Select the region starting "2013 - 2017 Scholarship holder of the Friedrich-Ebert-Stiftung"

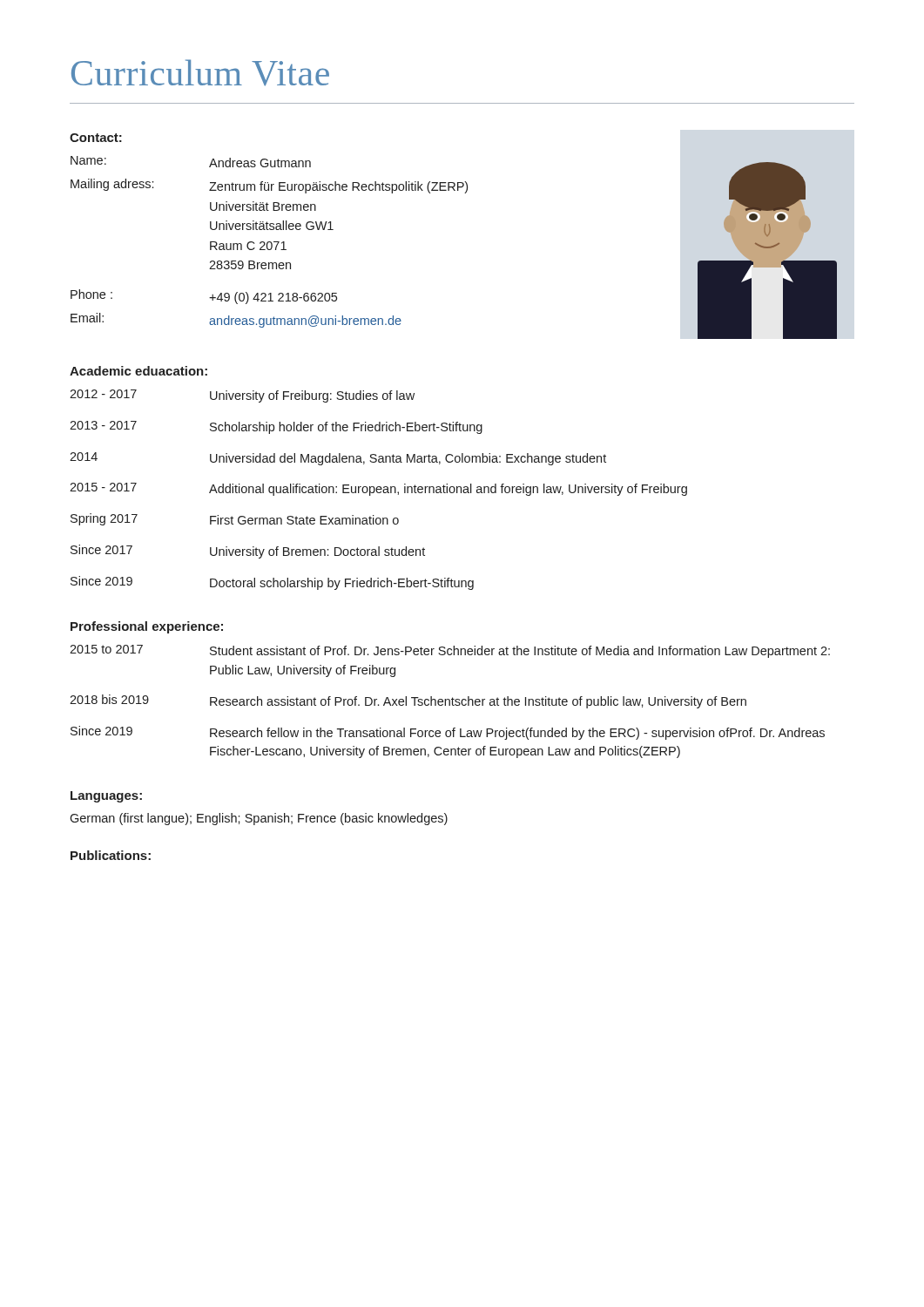(462, 427)
